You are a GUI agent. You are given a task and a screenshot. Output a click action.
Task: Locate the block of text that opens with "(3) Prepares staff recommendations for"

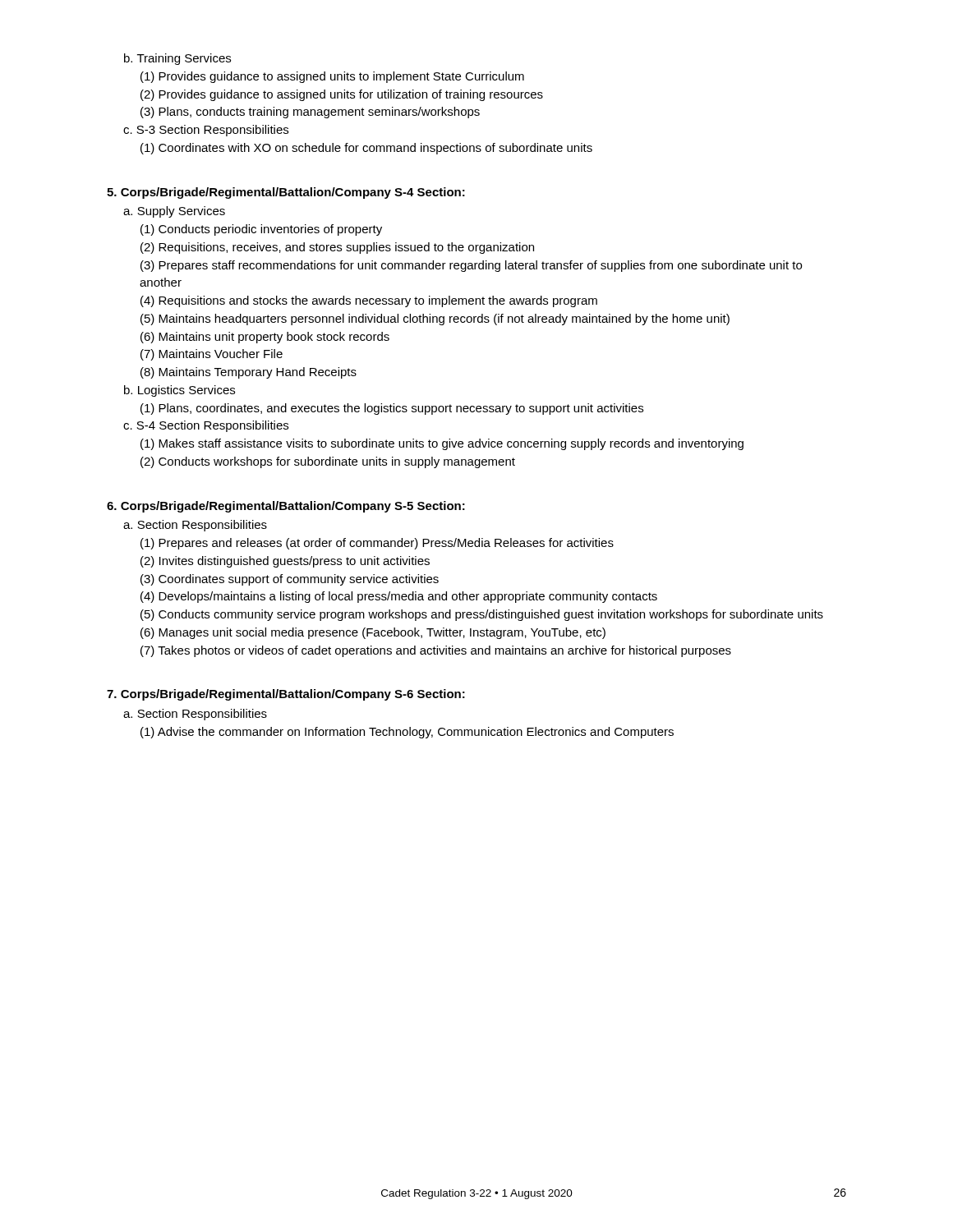pos(471,273)
